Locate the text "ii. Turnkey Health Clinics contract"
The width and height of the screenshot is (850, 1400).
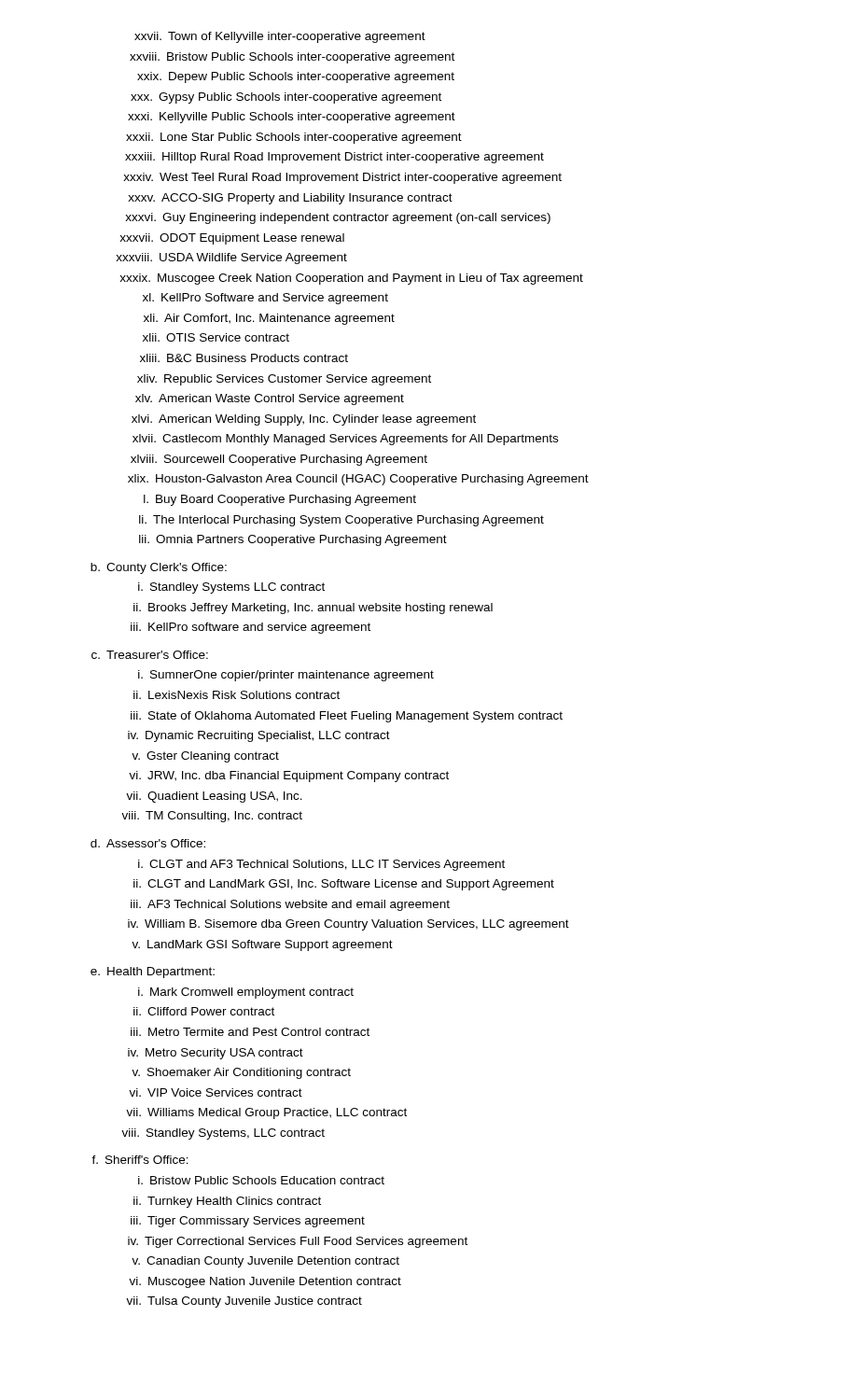point(227,1202)
